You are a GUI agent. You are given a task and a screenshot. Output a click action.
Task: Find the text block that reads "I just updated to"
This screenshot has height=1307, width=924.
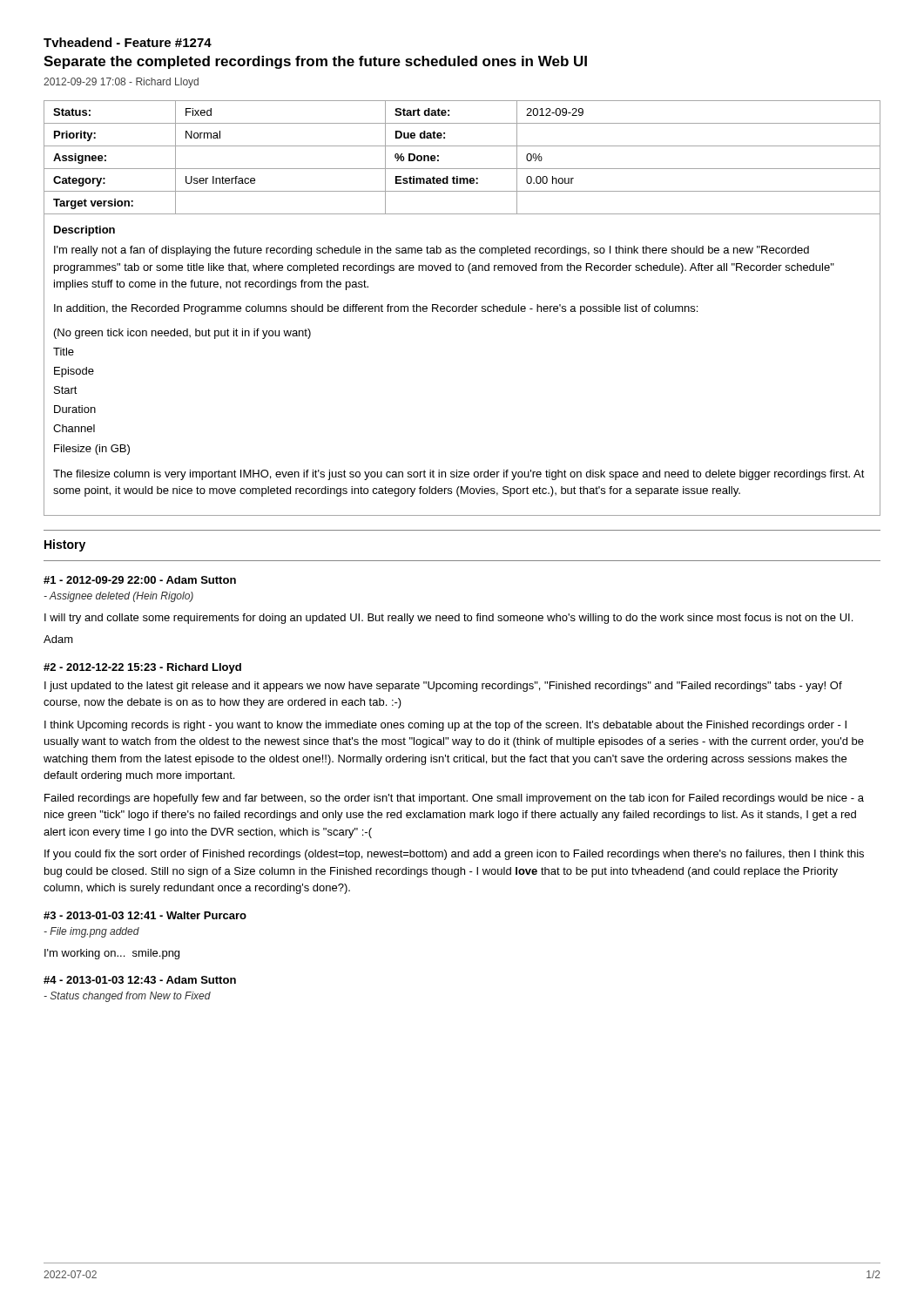click(443, 693)
